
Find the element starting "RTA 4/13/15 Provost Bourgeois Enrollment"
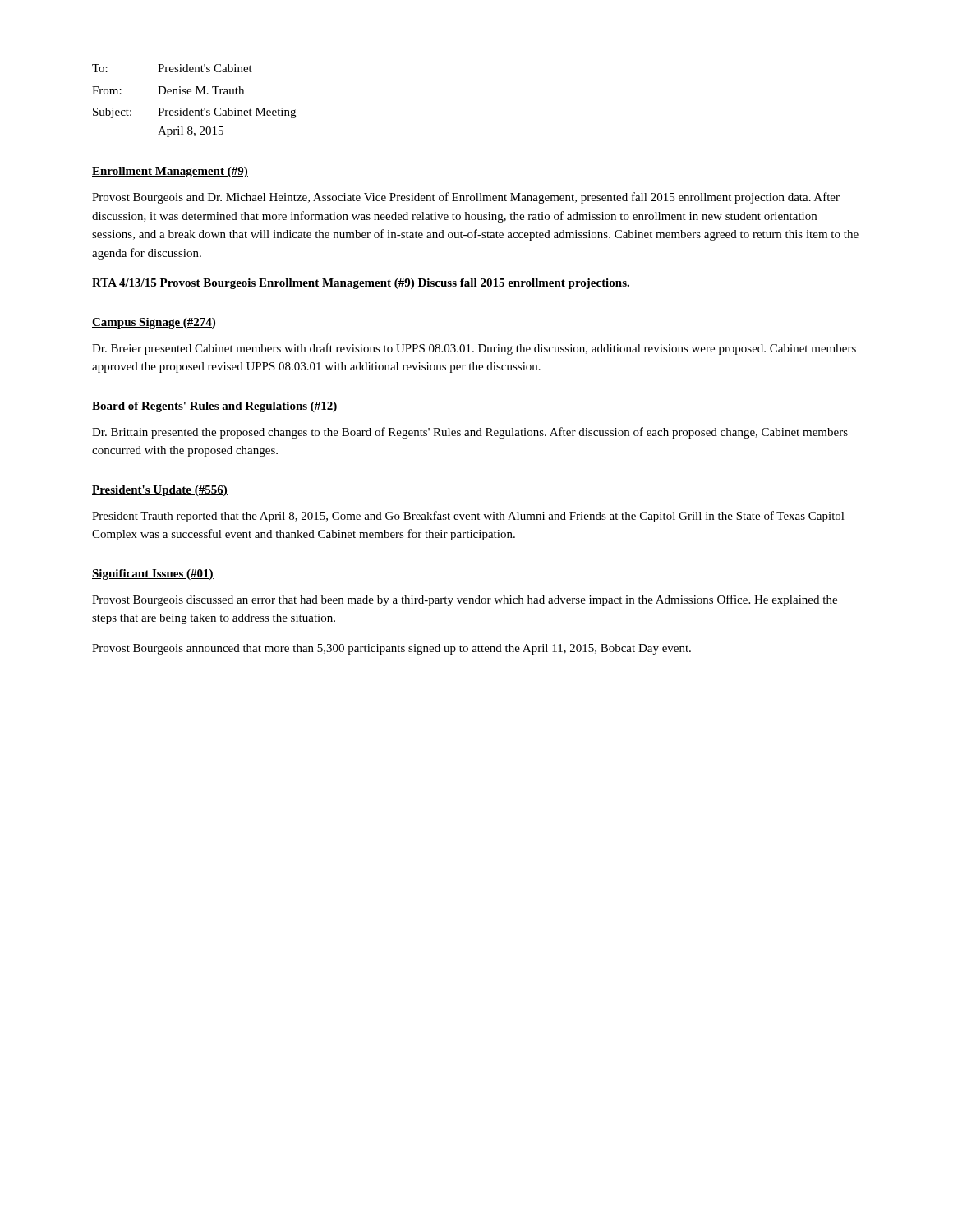[x=361, y=283]
